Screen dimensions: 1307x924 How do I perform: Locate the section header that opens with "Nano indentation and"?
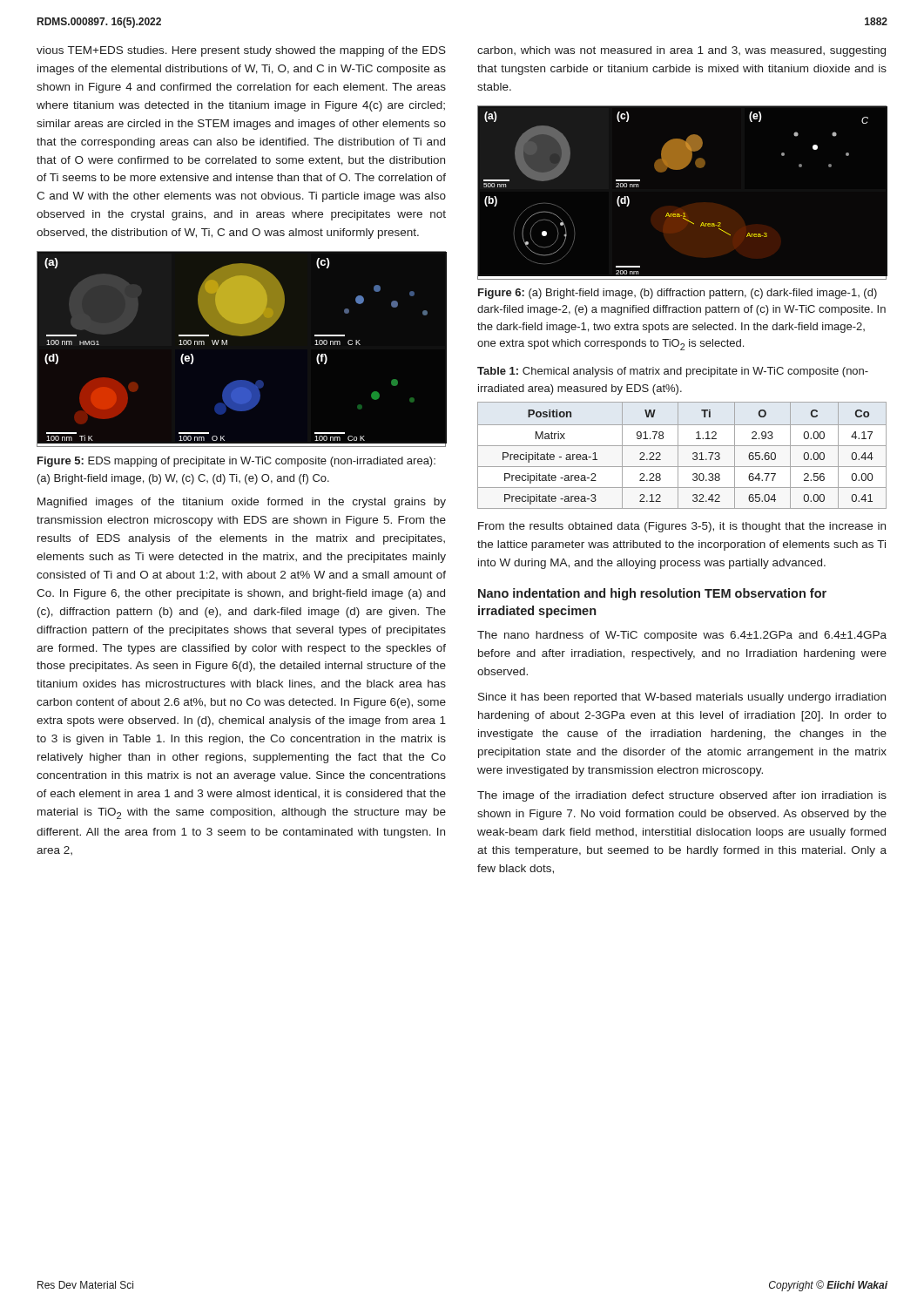(652, 602)
